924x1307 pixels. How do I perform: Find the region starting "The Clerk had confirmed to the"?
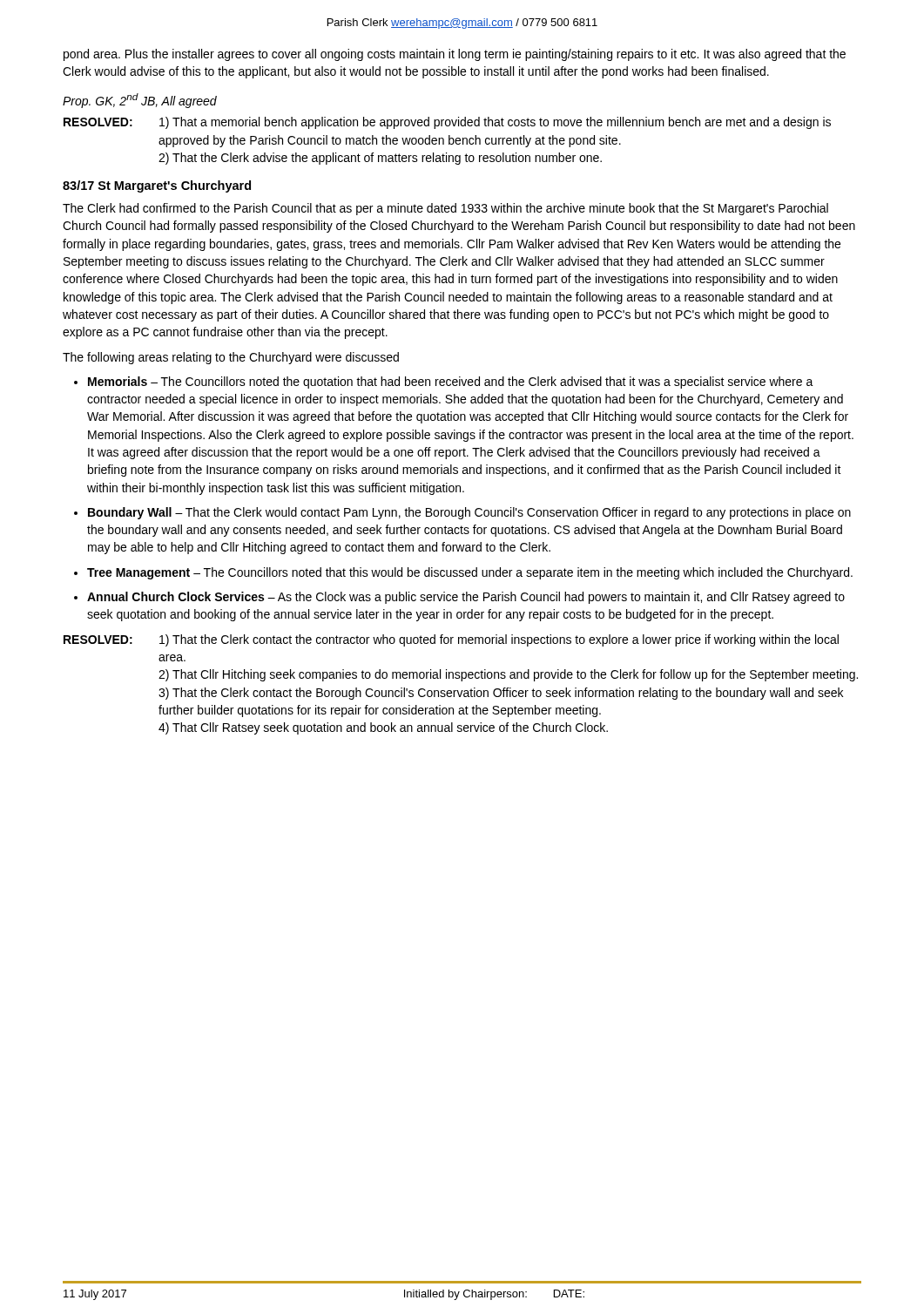(x=459, y=270)
